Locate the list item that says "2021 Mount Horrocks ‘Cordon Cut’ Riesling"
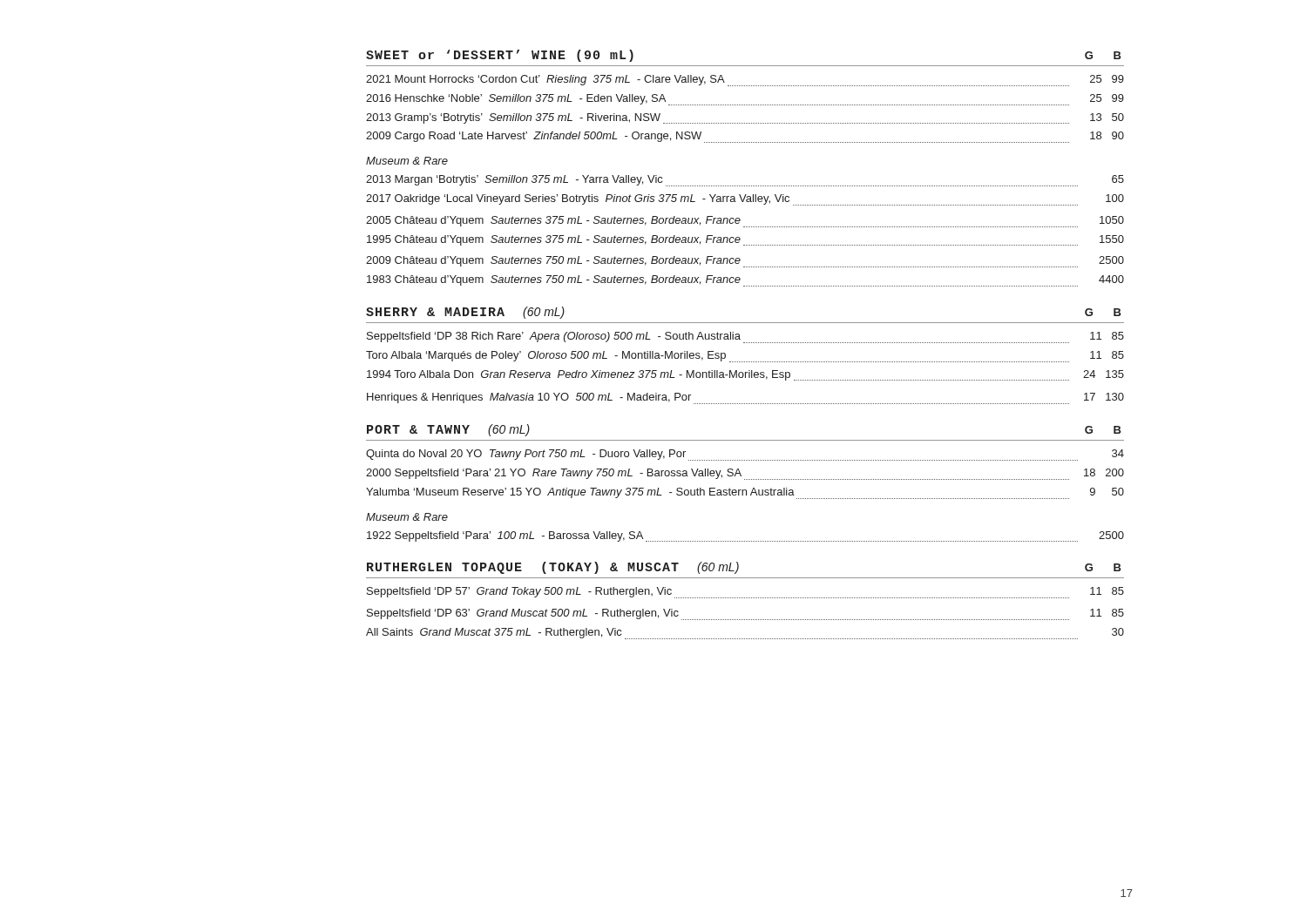 pos(745,80)
